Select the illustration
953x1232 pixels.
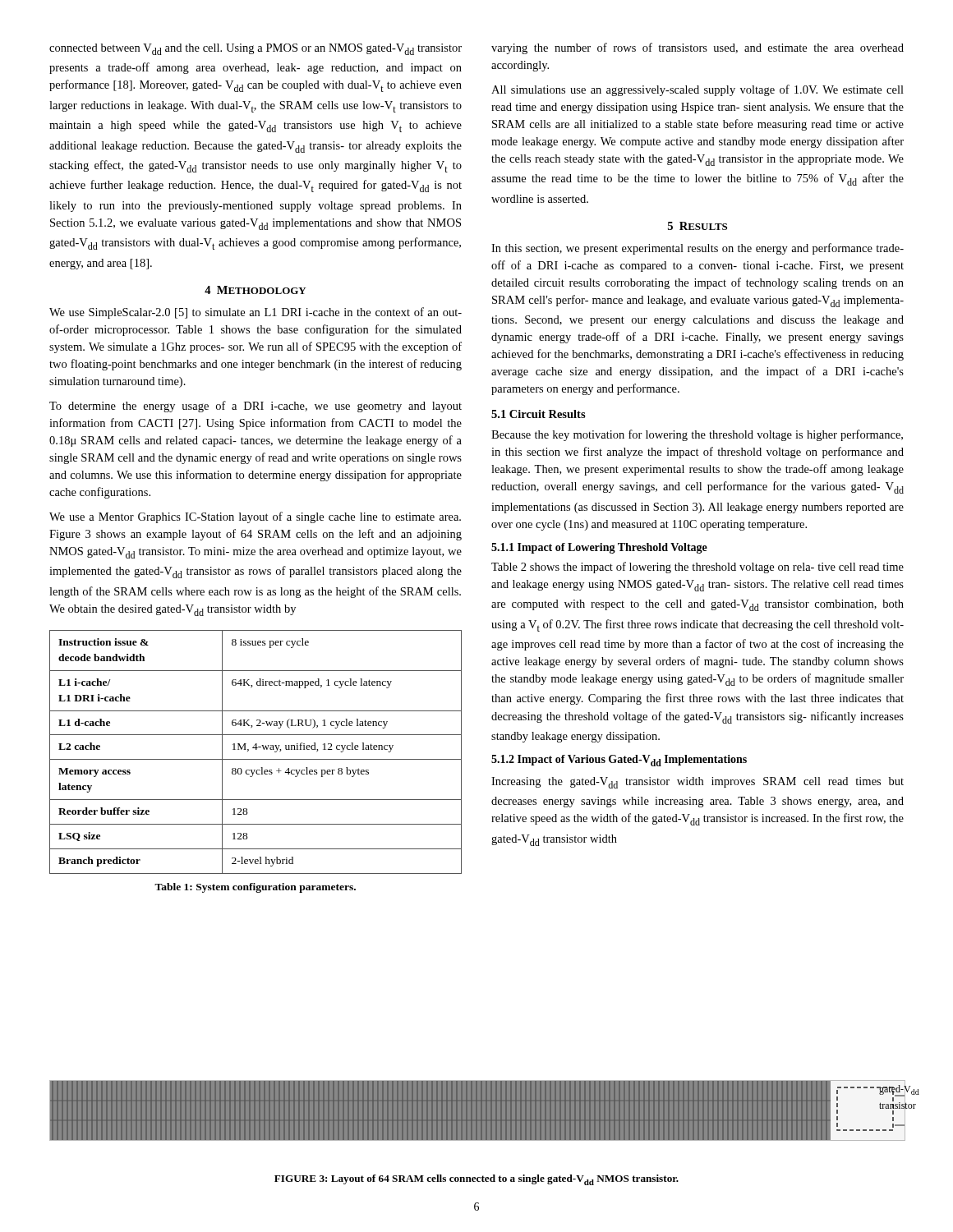pyautogui.click(x=476, y=1097)
